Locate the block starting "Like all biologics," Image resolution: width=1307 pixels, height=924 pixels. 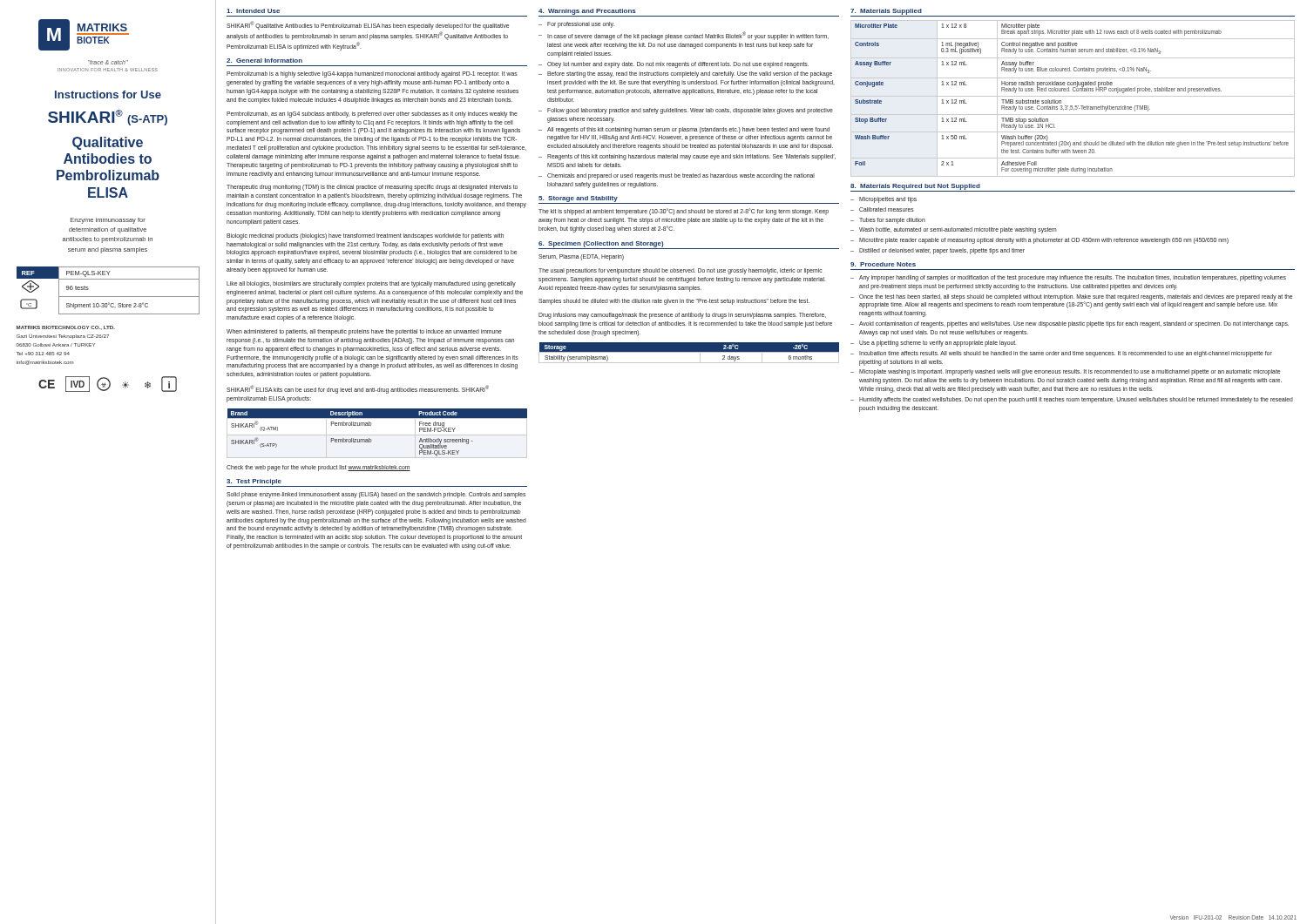(x=375, y=301)
